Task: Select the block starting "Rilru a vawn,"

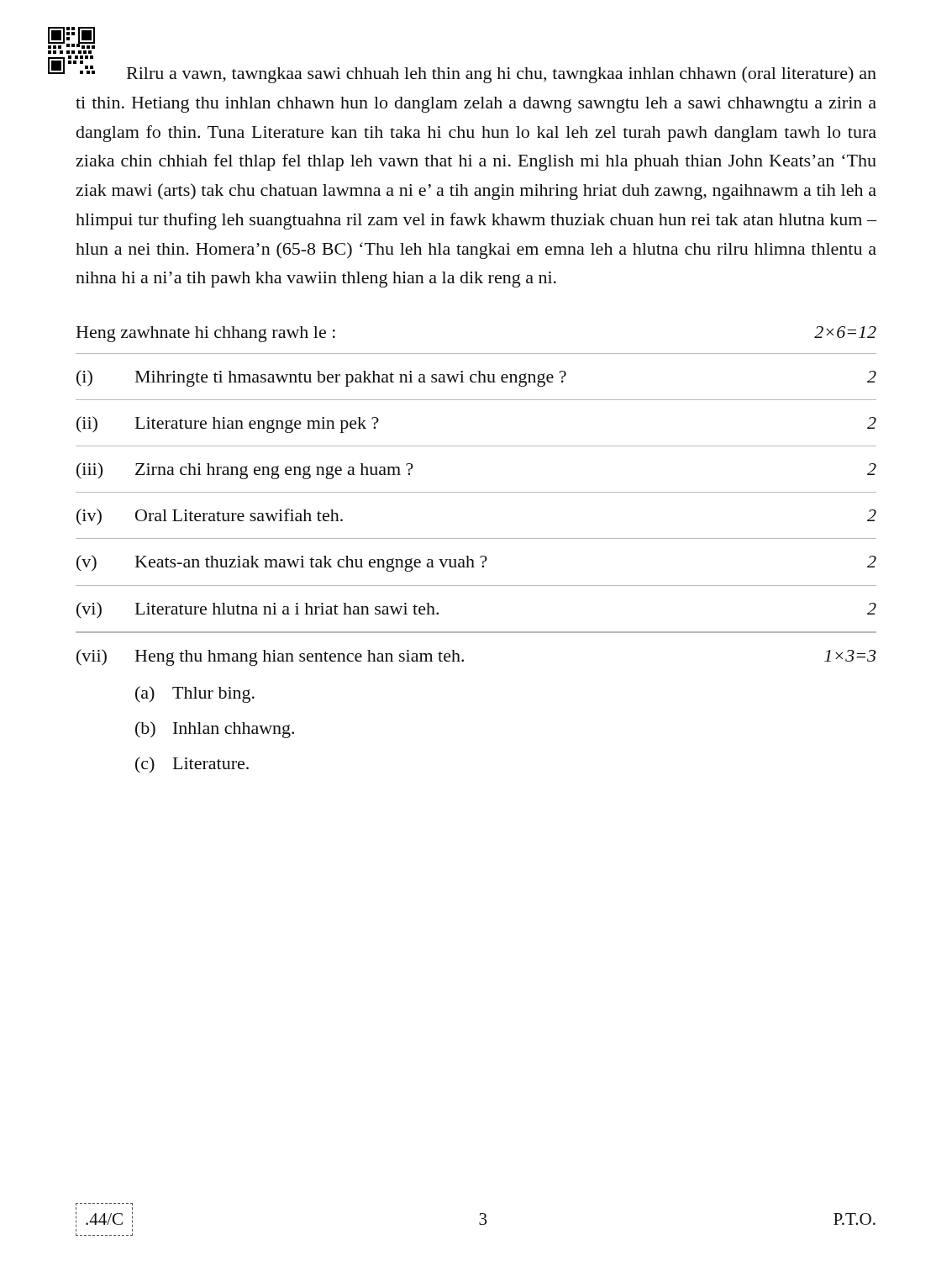Action: [476, 175]
